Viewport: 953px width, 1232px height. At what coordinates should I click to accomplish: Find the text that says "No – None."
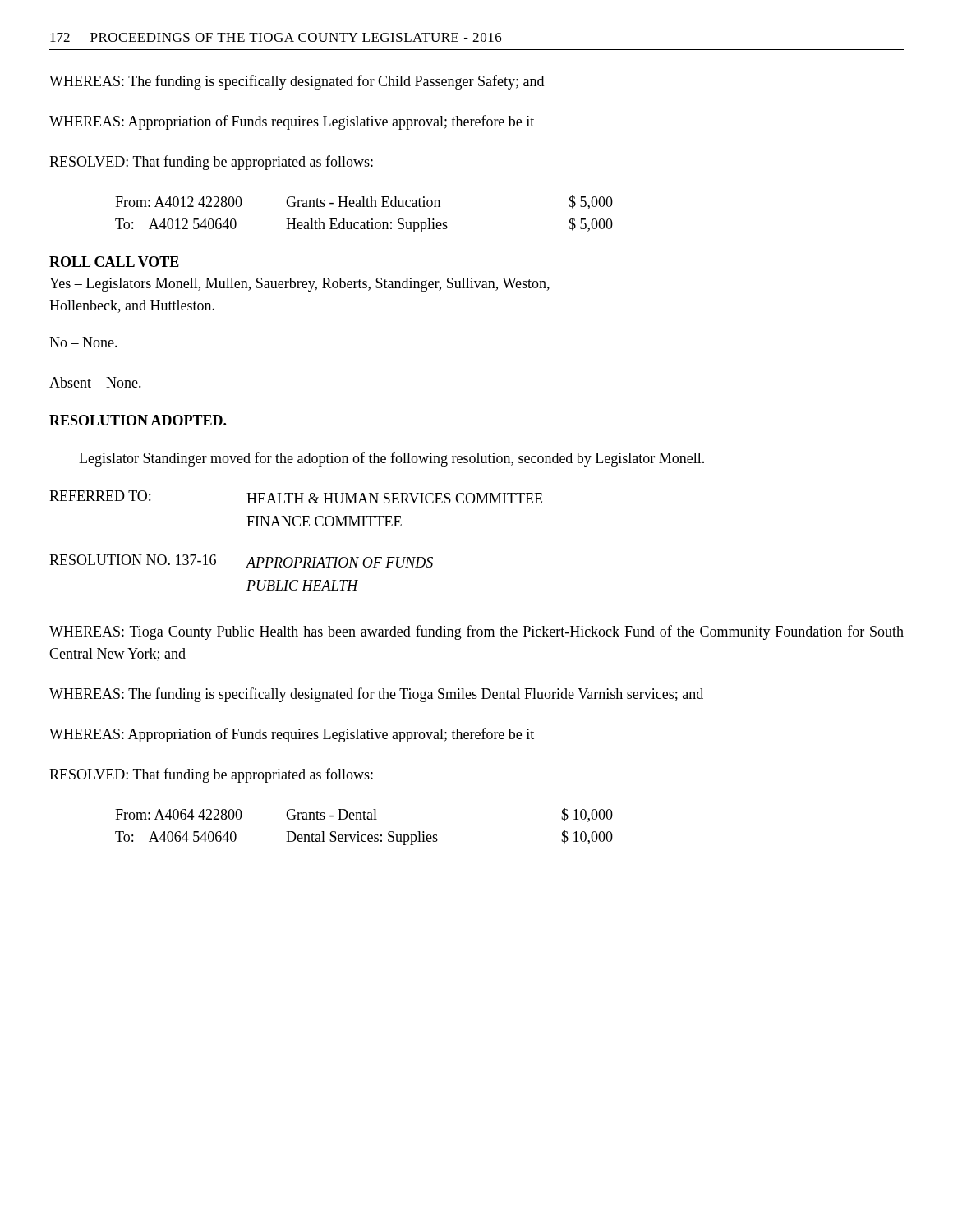[x=84, y=342]
